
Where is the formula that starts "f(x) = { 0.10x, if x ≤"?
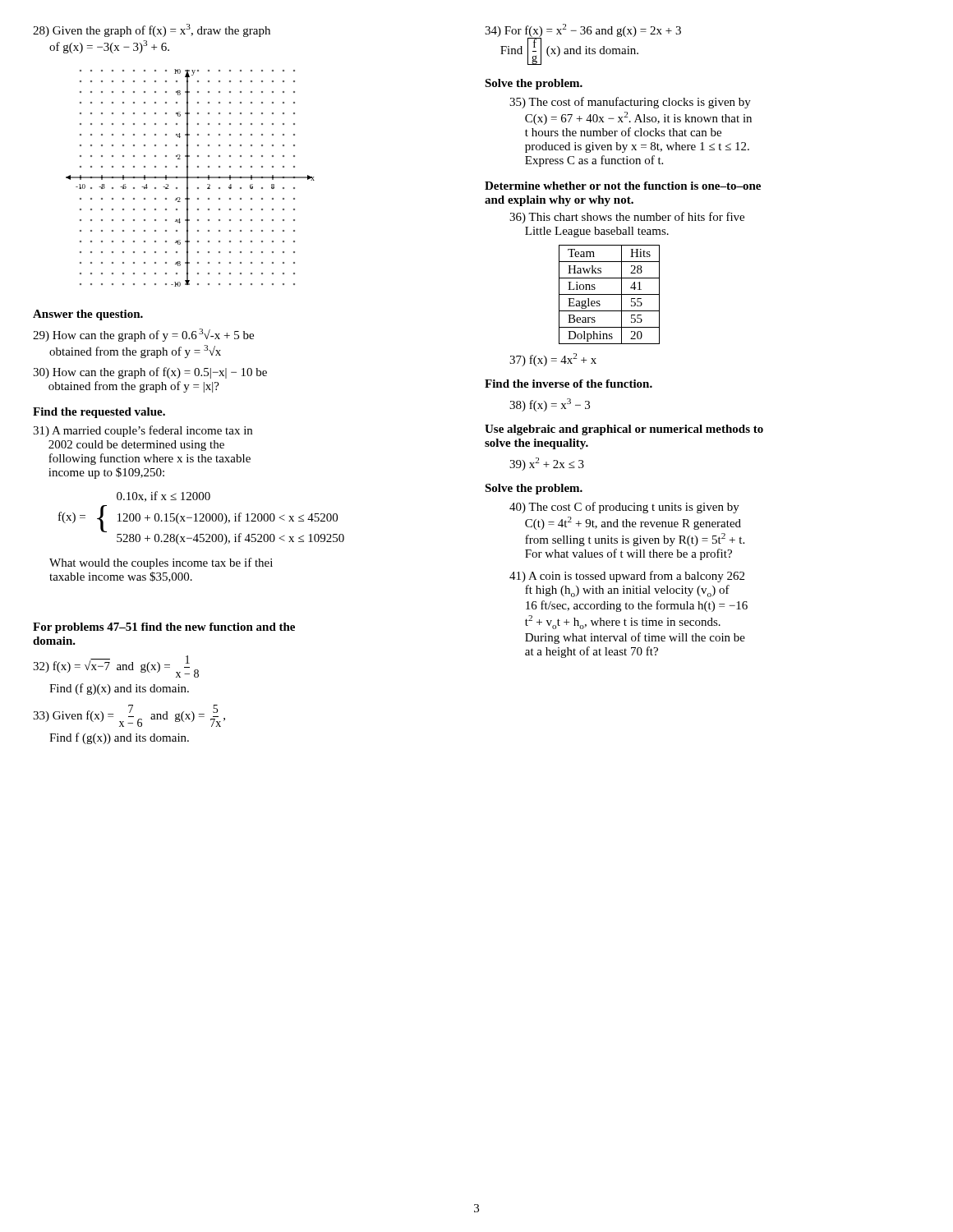[201, 518]
